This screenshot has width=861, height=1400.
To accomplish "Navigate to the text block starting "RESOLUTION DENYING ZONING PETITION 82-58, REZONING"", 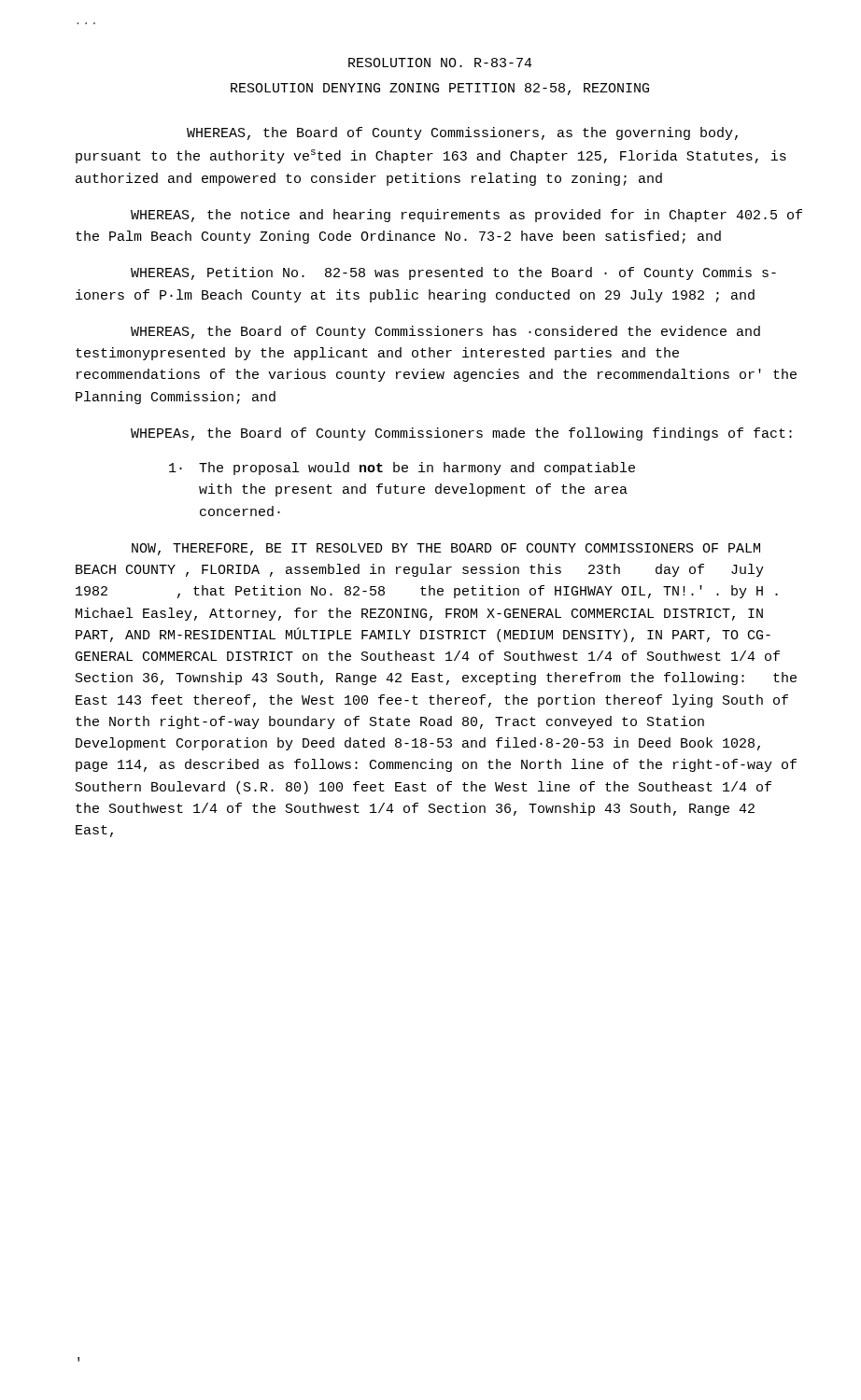I will [440, 89].
